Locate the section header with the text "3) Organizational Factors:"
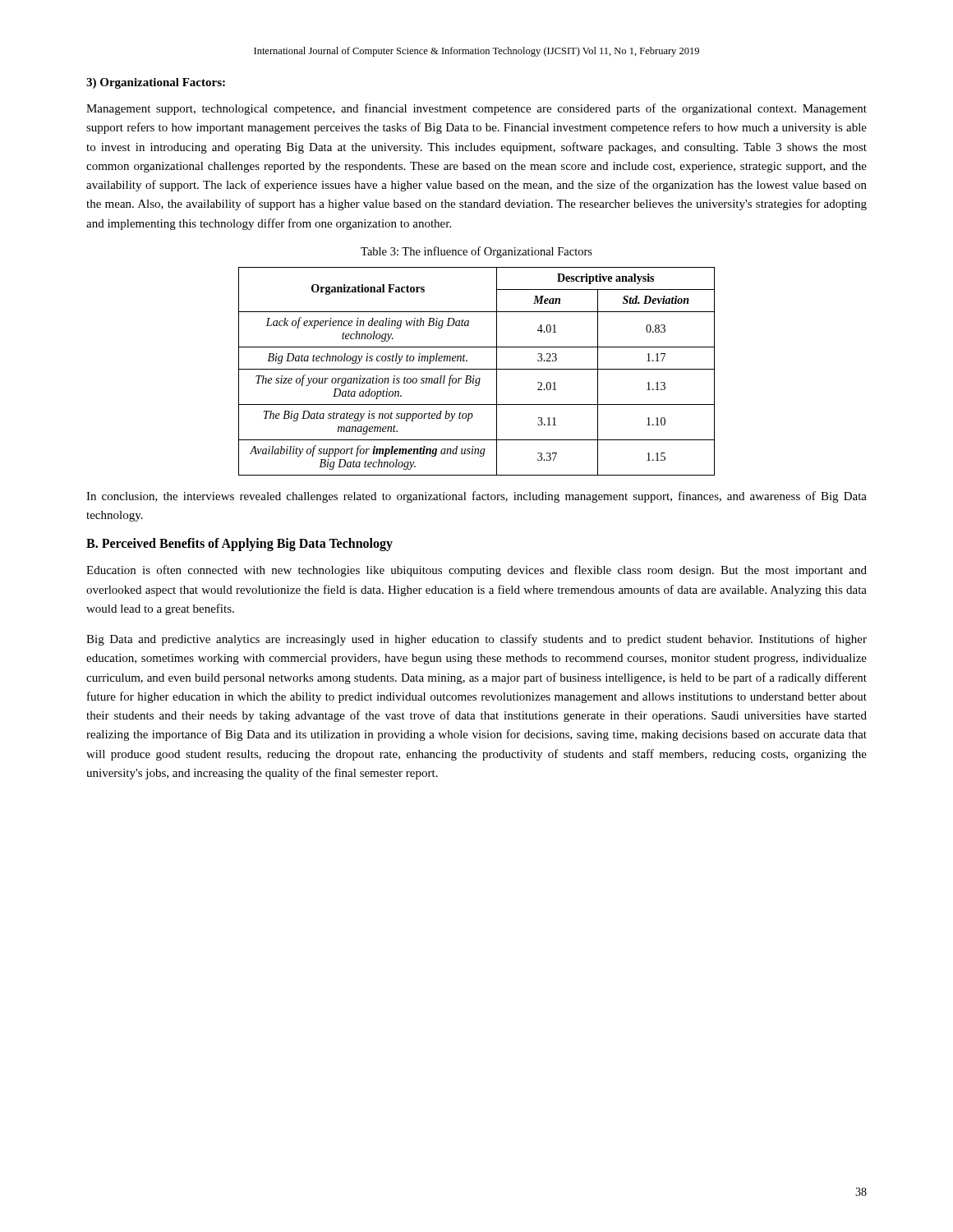 (156, 82)
